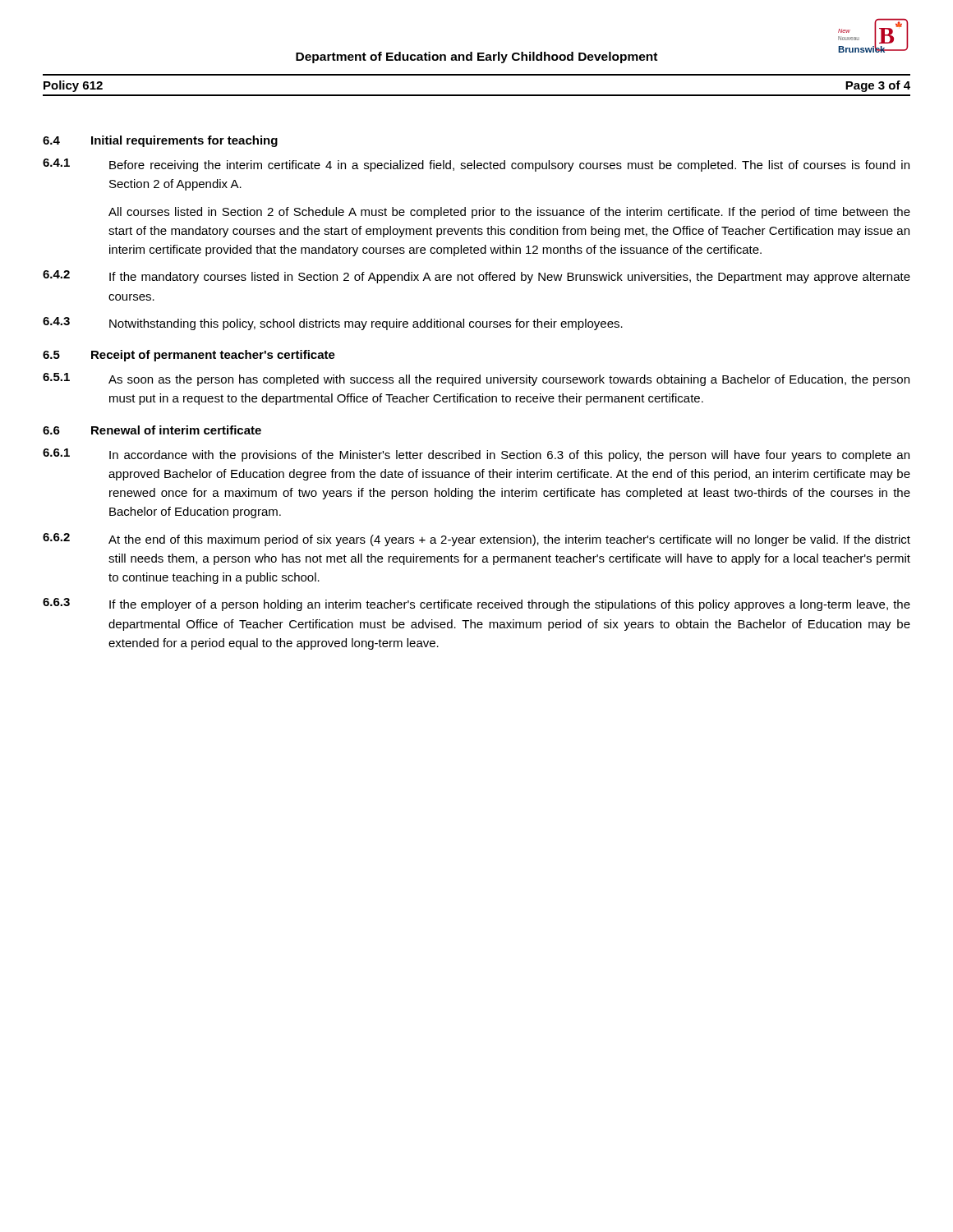This screenshot has height=1232, width=953.
Task: Navigate to the text block starting "6.6.3 If the employer of a person holding"
Action: 476,623
